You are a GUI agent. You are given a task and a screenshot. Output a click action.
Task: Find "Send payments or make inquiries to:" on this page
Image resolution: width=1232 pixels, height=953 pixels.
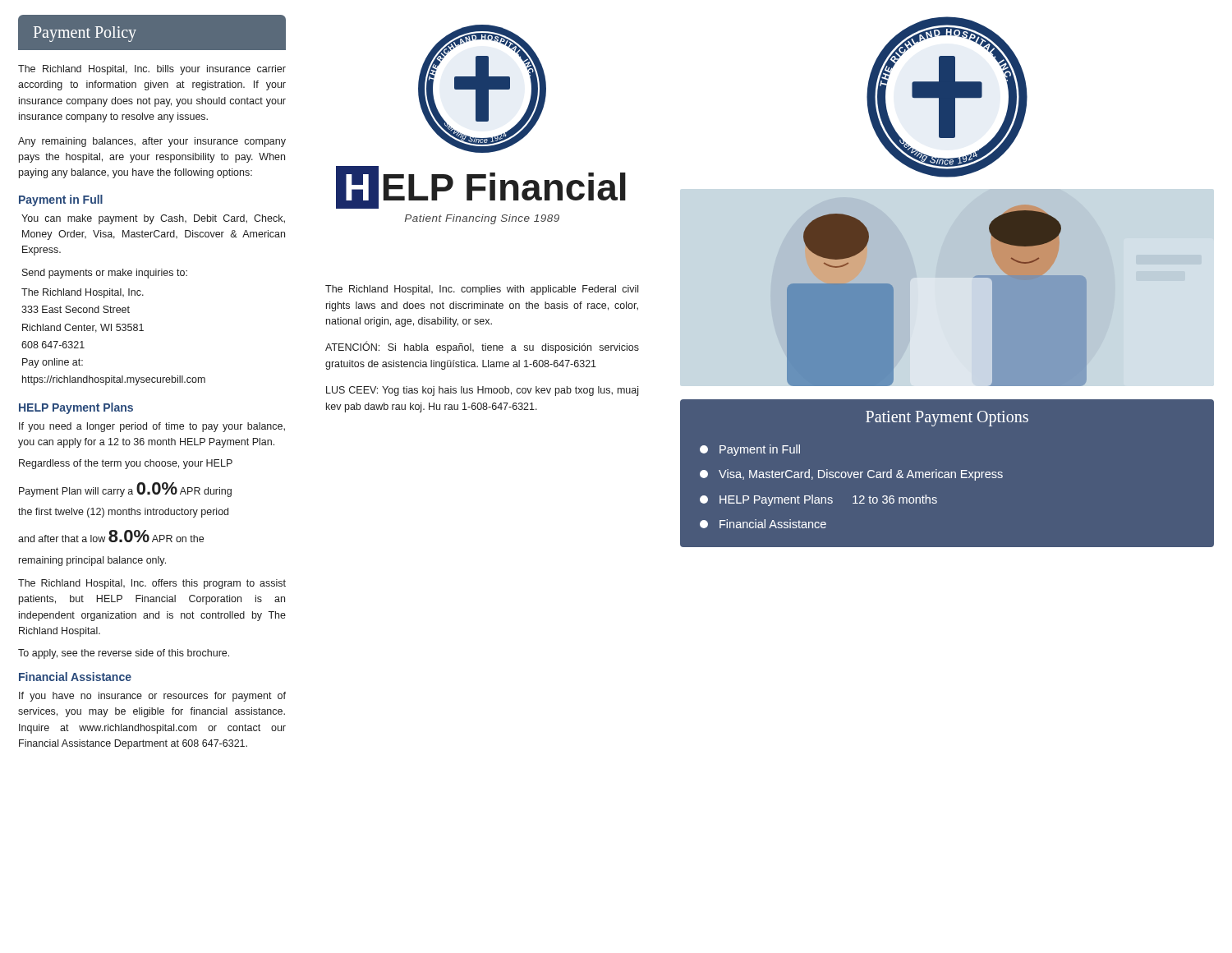tap(105, 273)
